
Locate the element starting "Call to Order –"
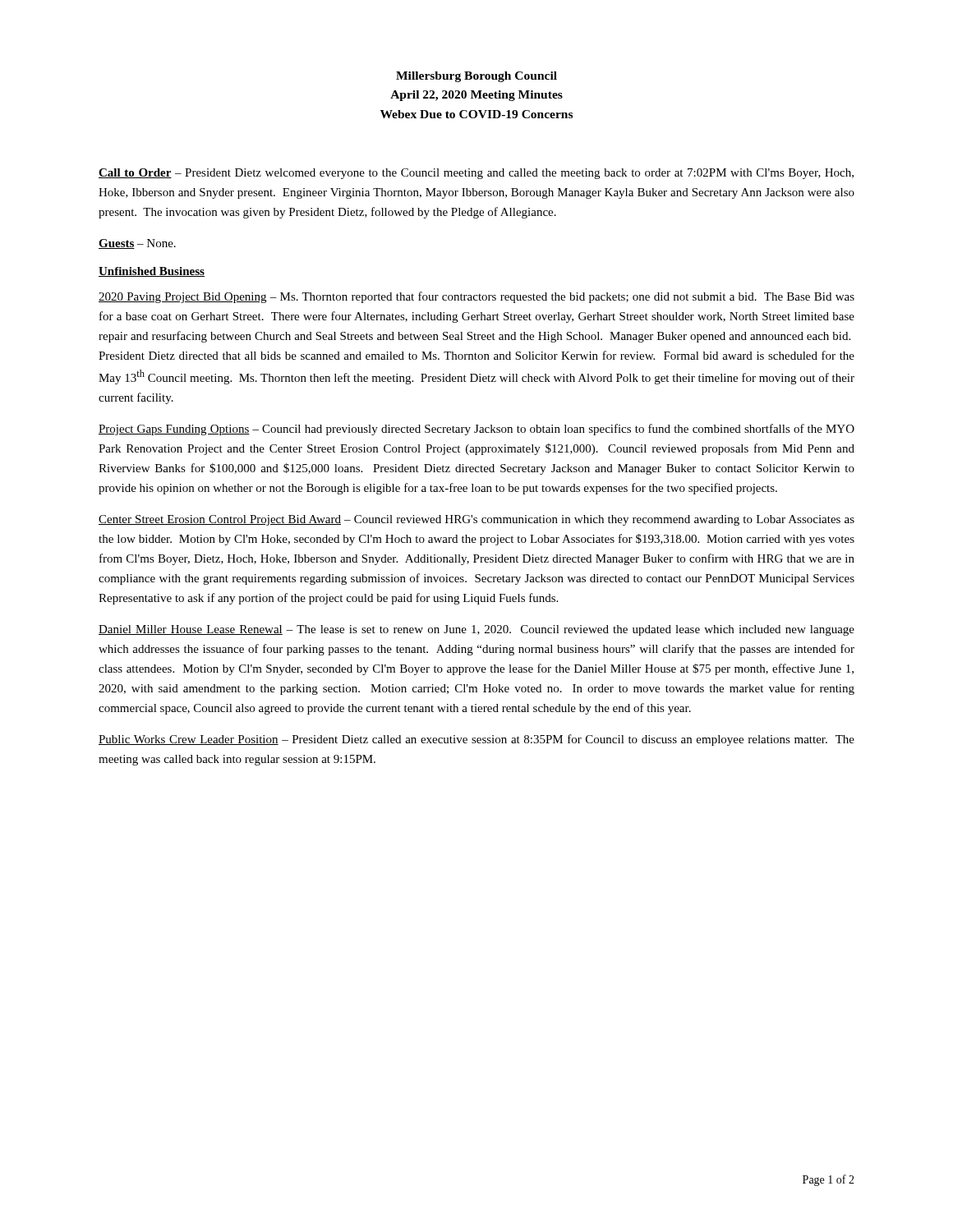(476, 192)
